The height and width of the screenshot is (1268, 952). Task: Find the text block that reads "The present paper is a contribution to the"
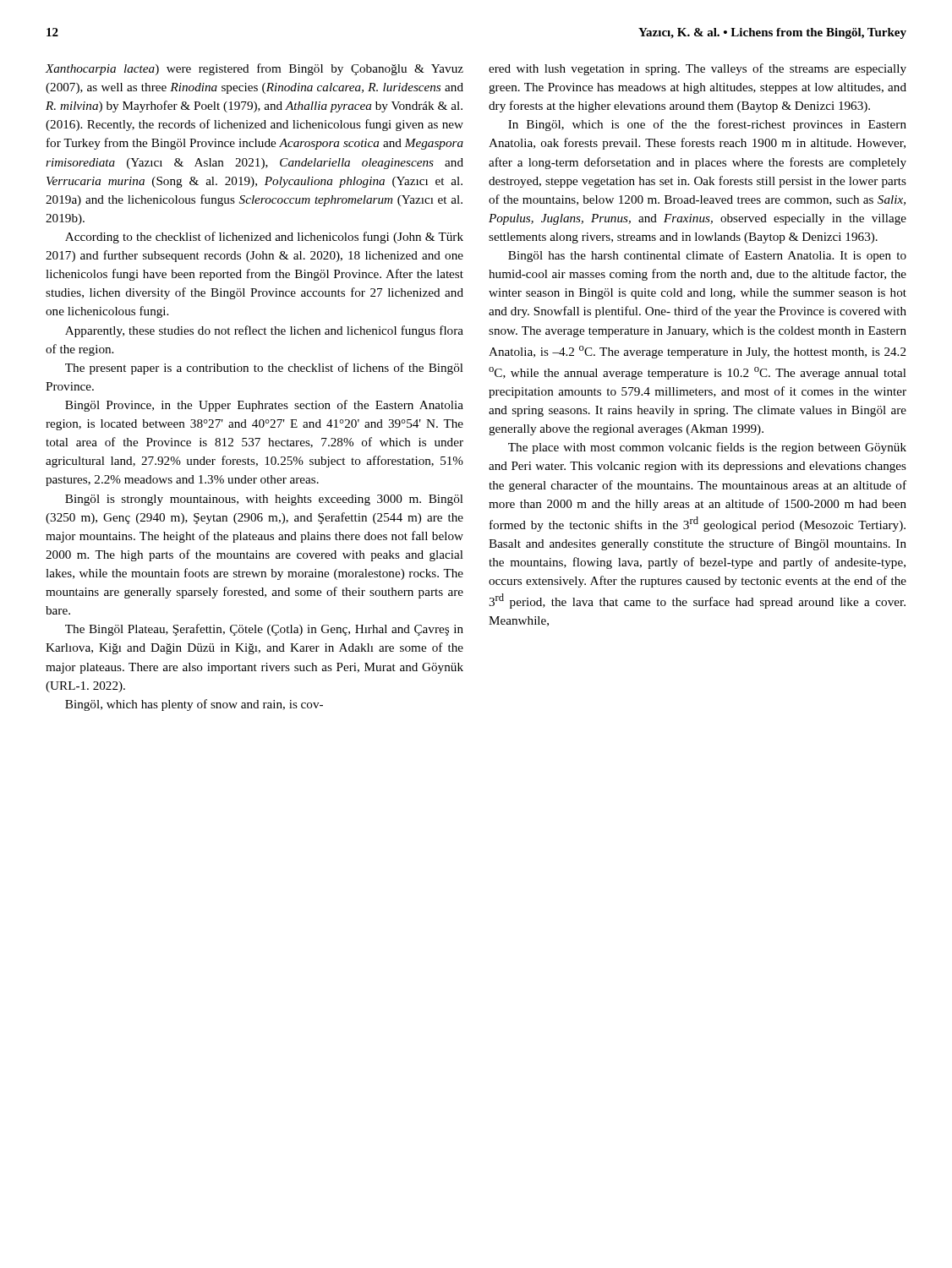[x=255, y=377]
